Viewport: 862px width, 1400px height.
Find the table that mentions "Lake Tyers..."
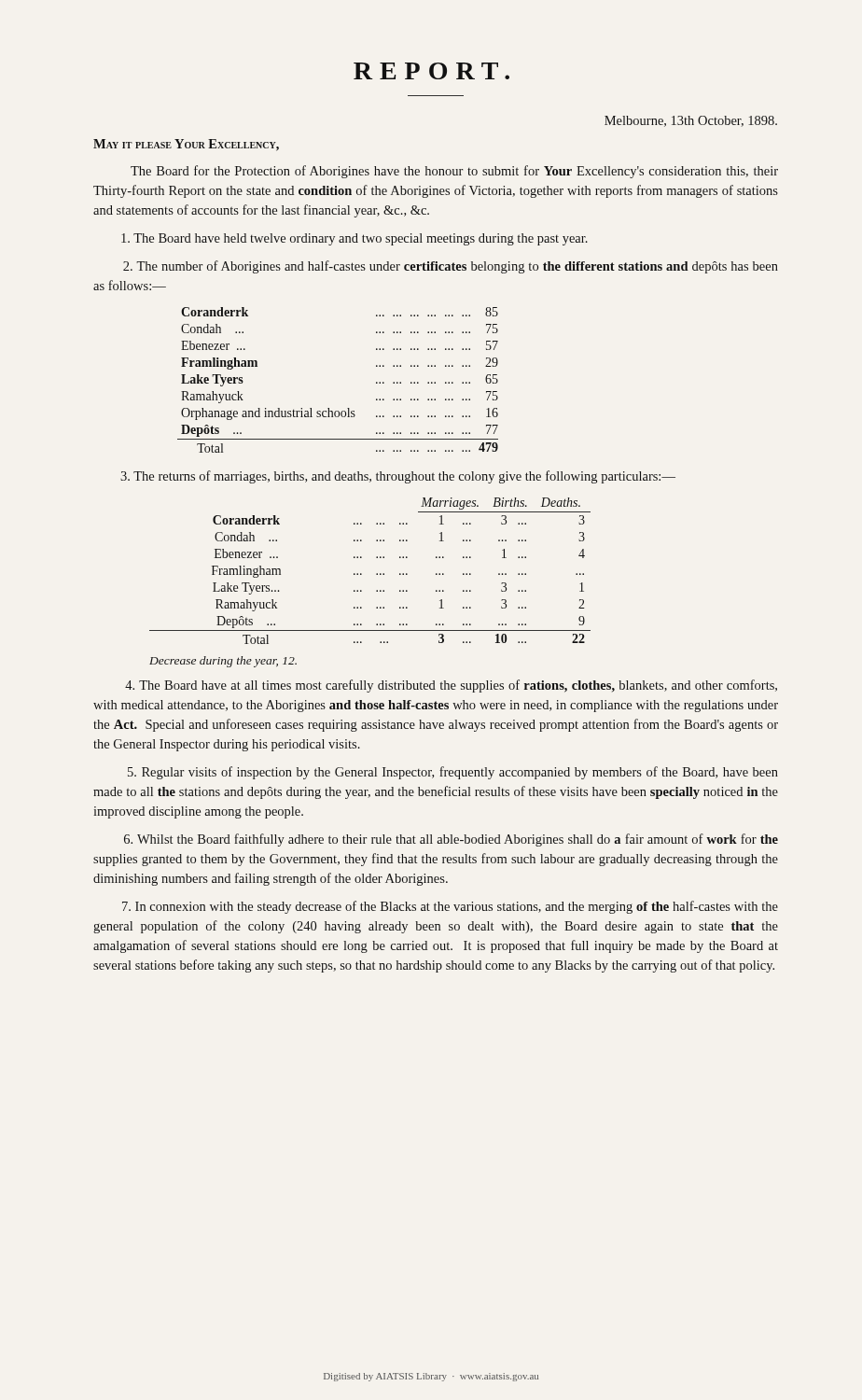pos(464,572)
